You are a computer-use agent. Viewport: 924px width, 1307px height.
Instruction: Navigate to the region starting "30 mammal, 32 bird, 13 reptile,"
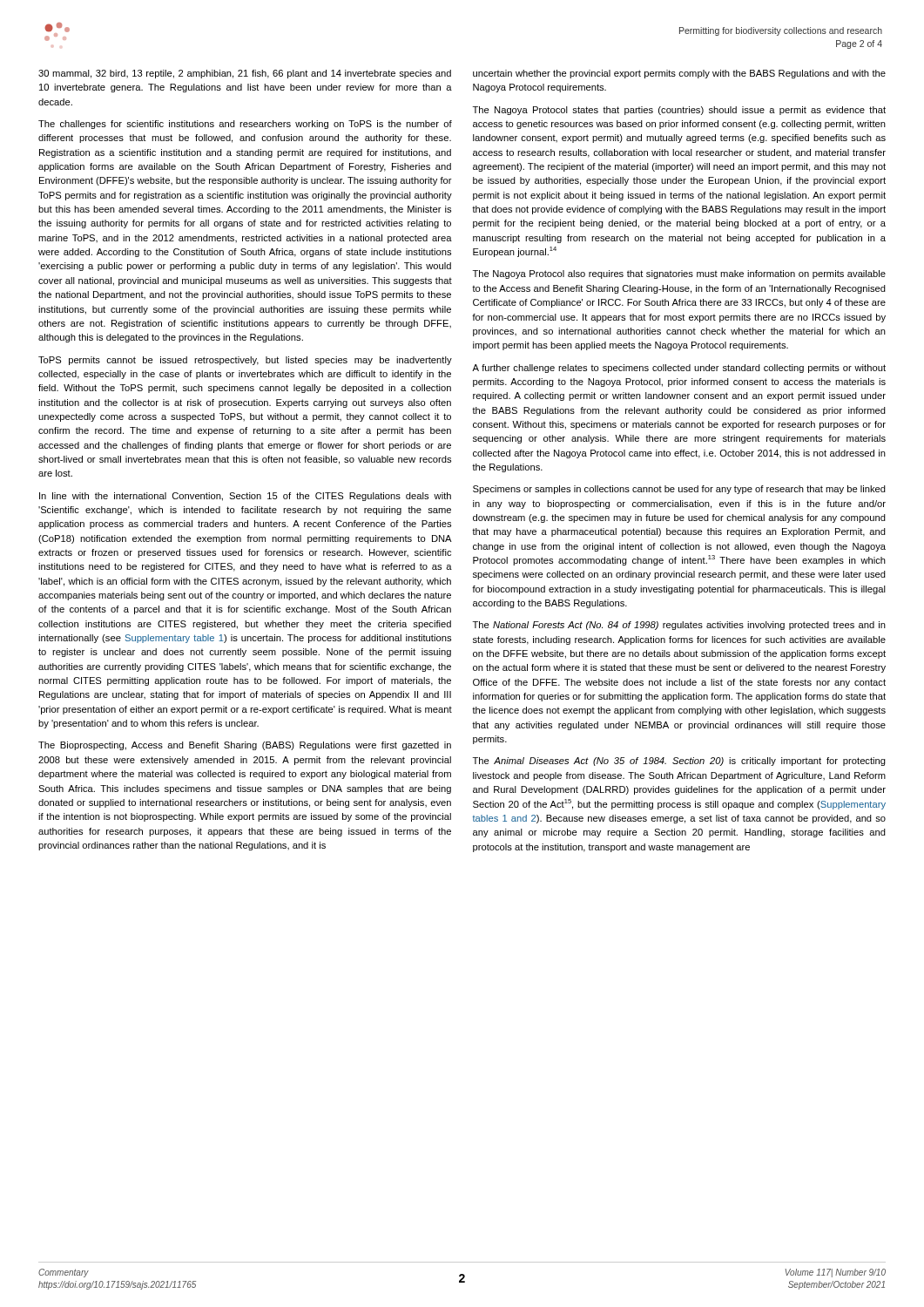pyautogui.click(x=245, y=87)
